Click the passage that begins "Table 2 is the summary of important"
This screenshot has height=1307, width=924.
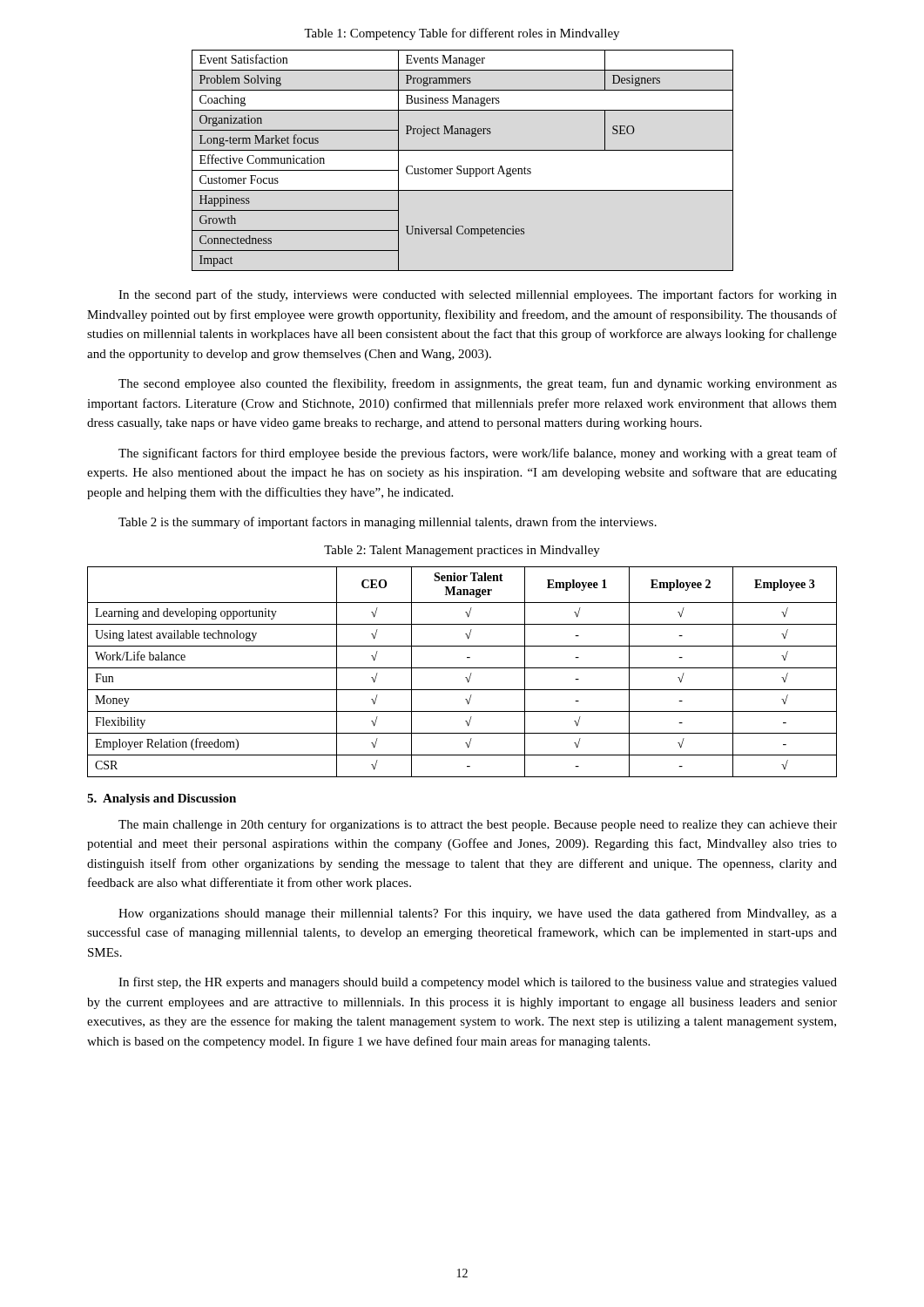click(388, 522)
